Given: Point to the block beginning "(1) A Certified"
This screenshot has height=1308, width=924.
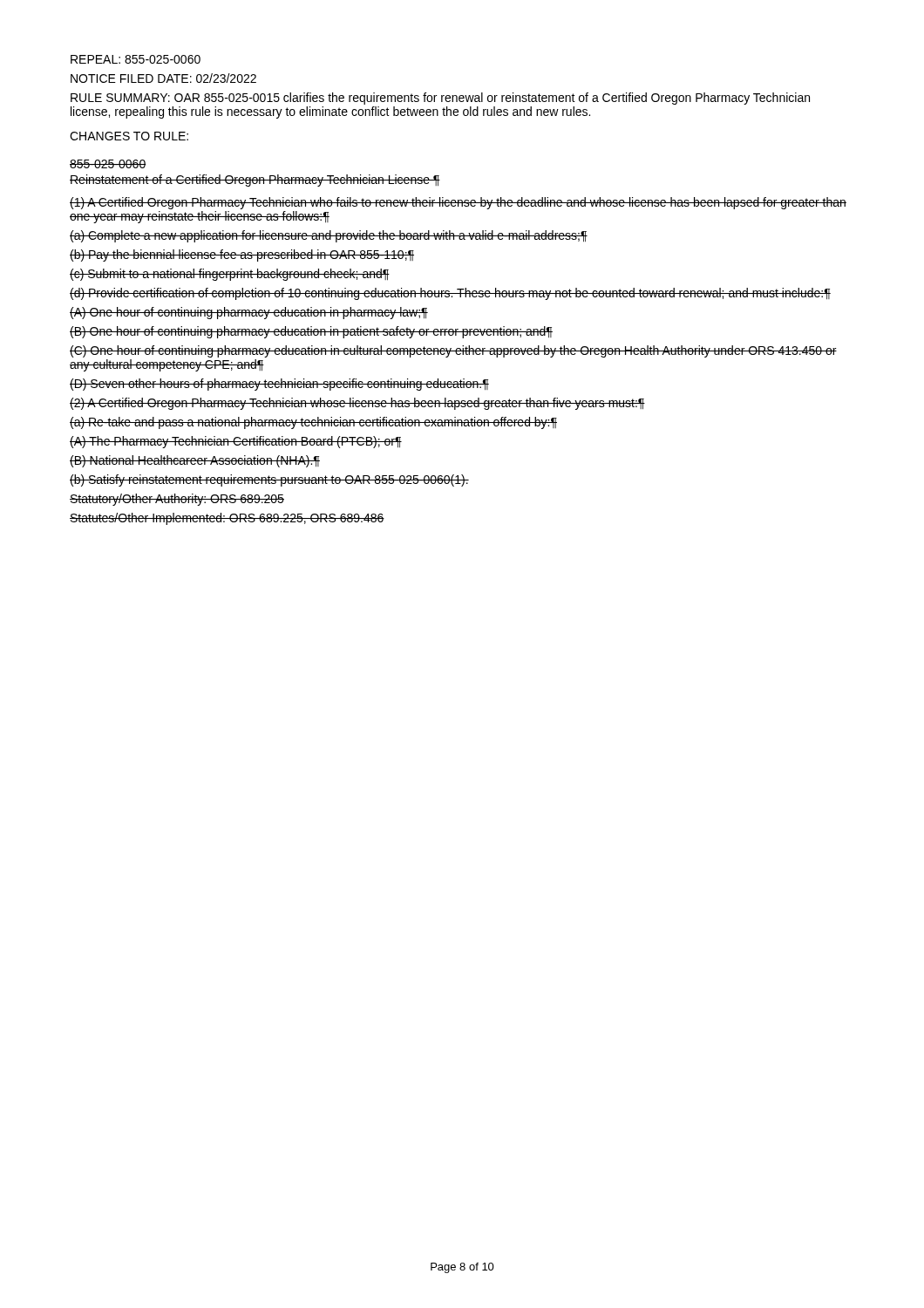Looking at the screenshot, I should click(458, 209).
